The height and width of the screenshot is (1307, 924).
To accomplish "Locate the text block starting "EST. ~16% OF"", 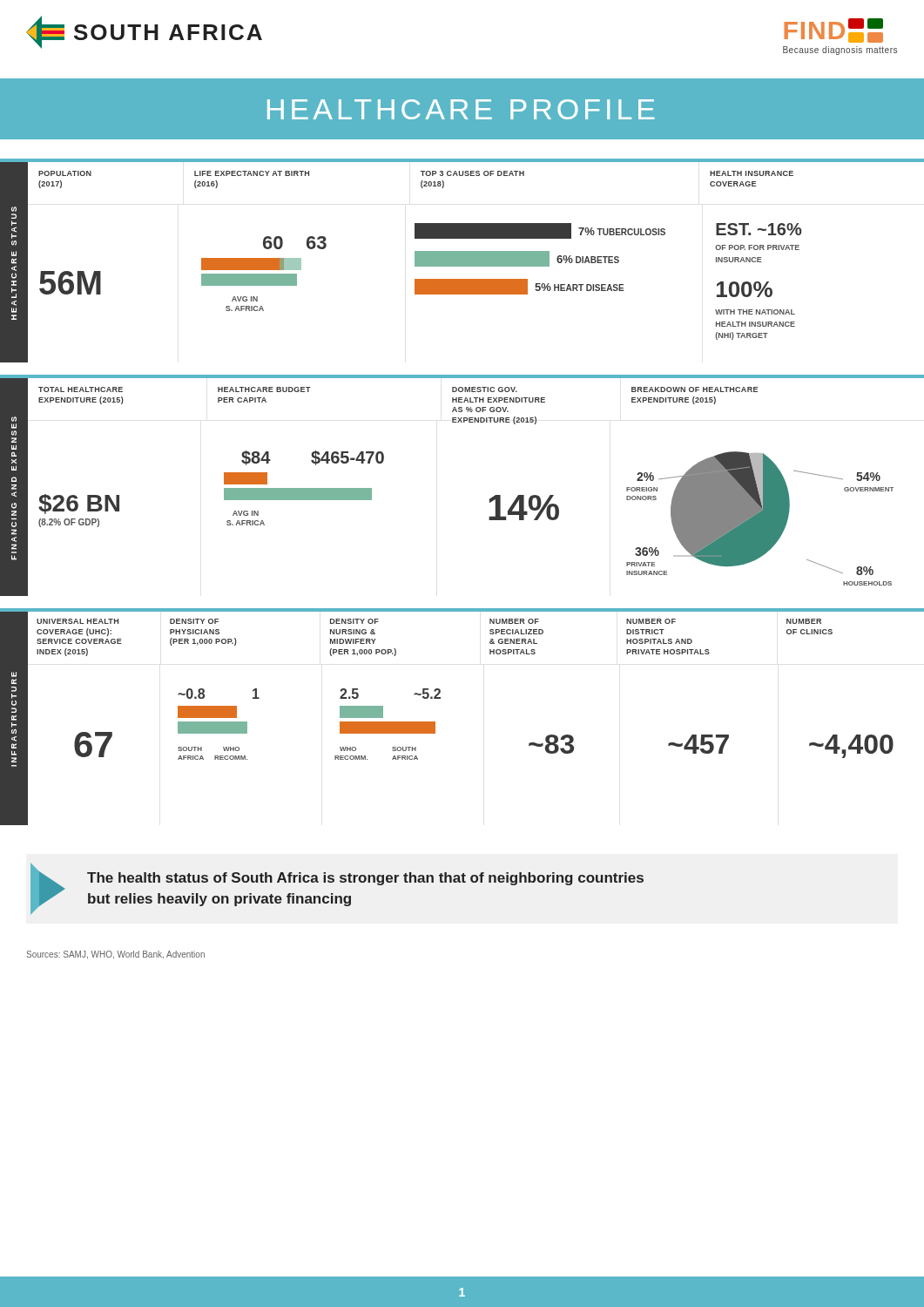I will point(759,229).
